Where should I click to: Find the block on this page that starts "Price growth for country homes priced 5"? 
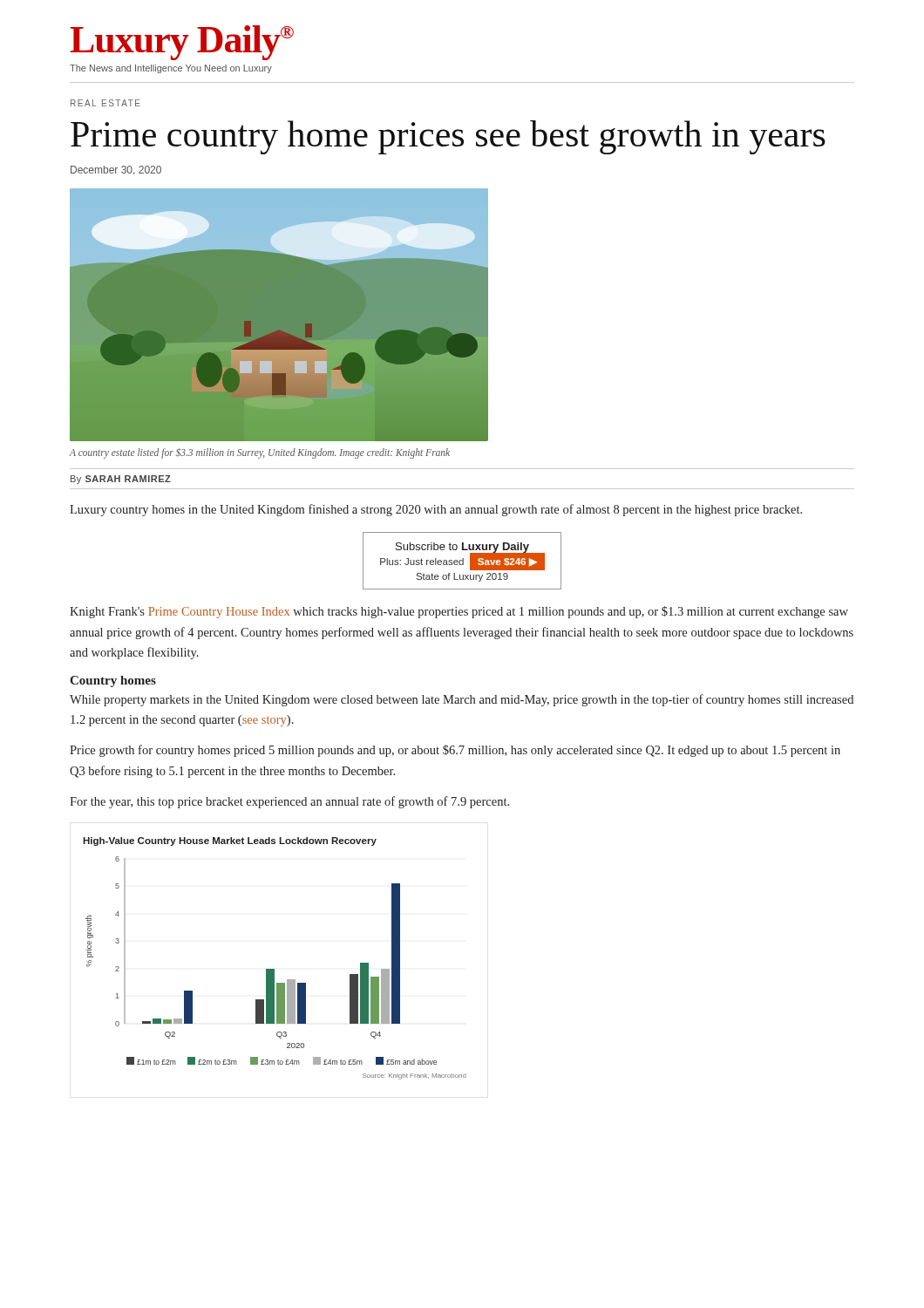455,760
